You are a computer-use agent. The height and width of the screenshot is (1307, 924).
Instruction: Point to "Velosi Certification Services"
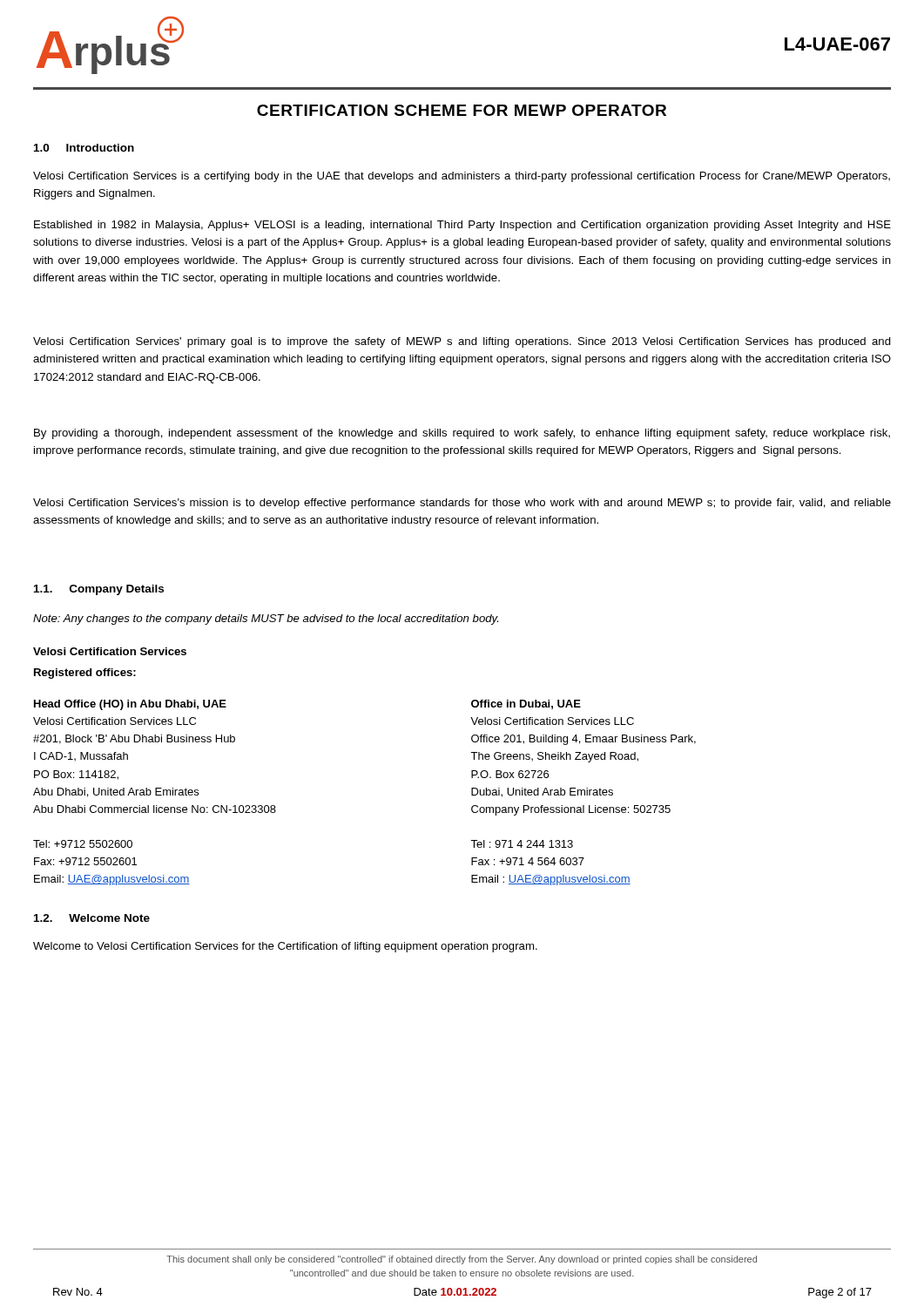(110, 651)
